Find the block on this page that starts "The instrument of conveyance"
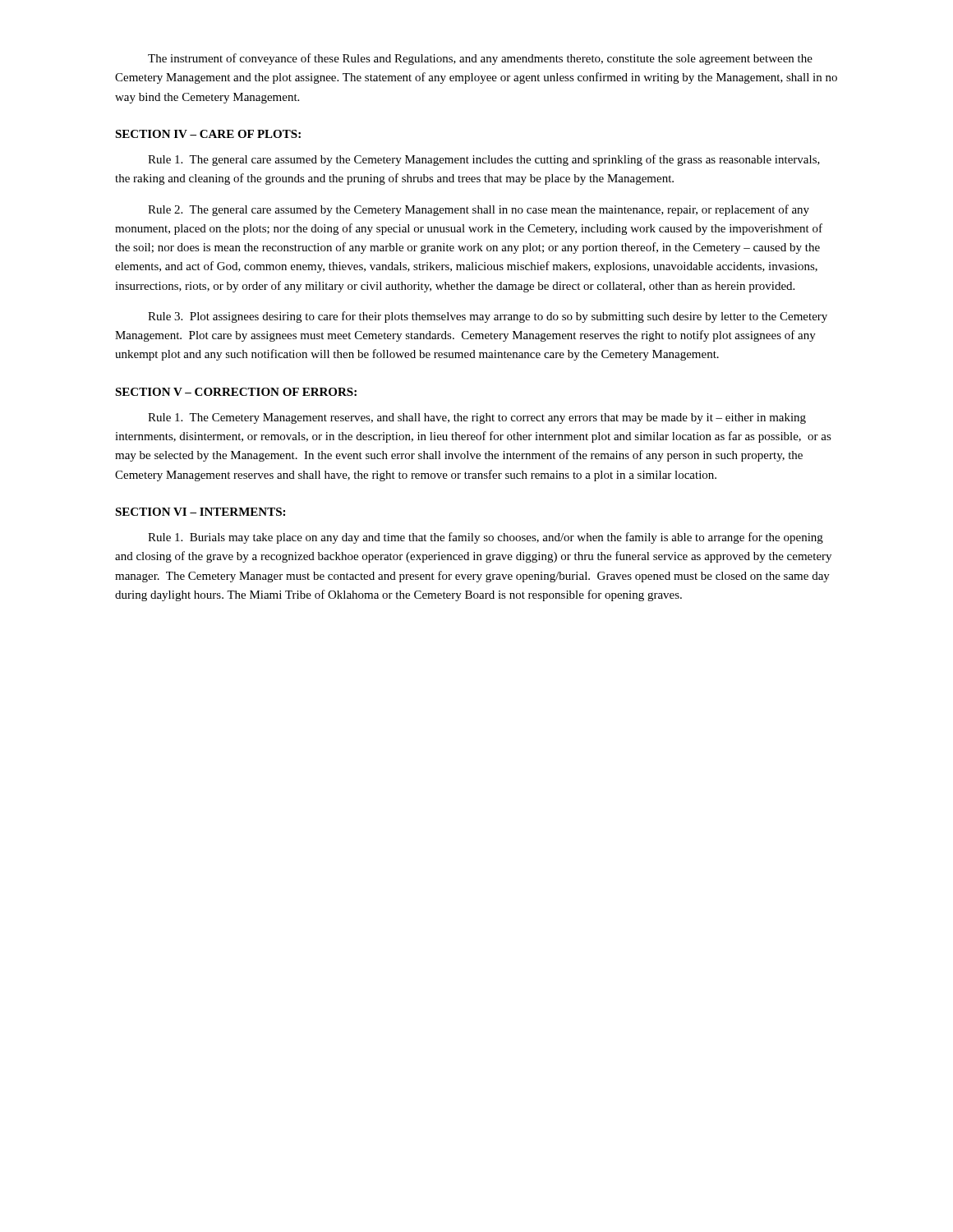The height and width of the screenshot is (1232, 953). point(476,78)
